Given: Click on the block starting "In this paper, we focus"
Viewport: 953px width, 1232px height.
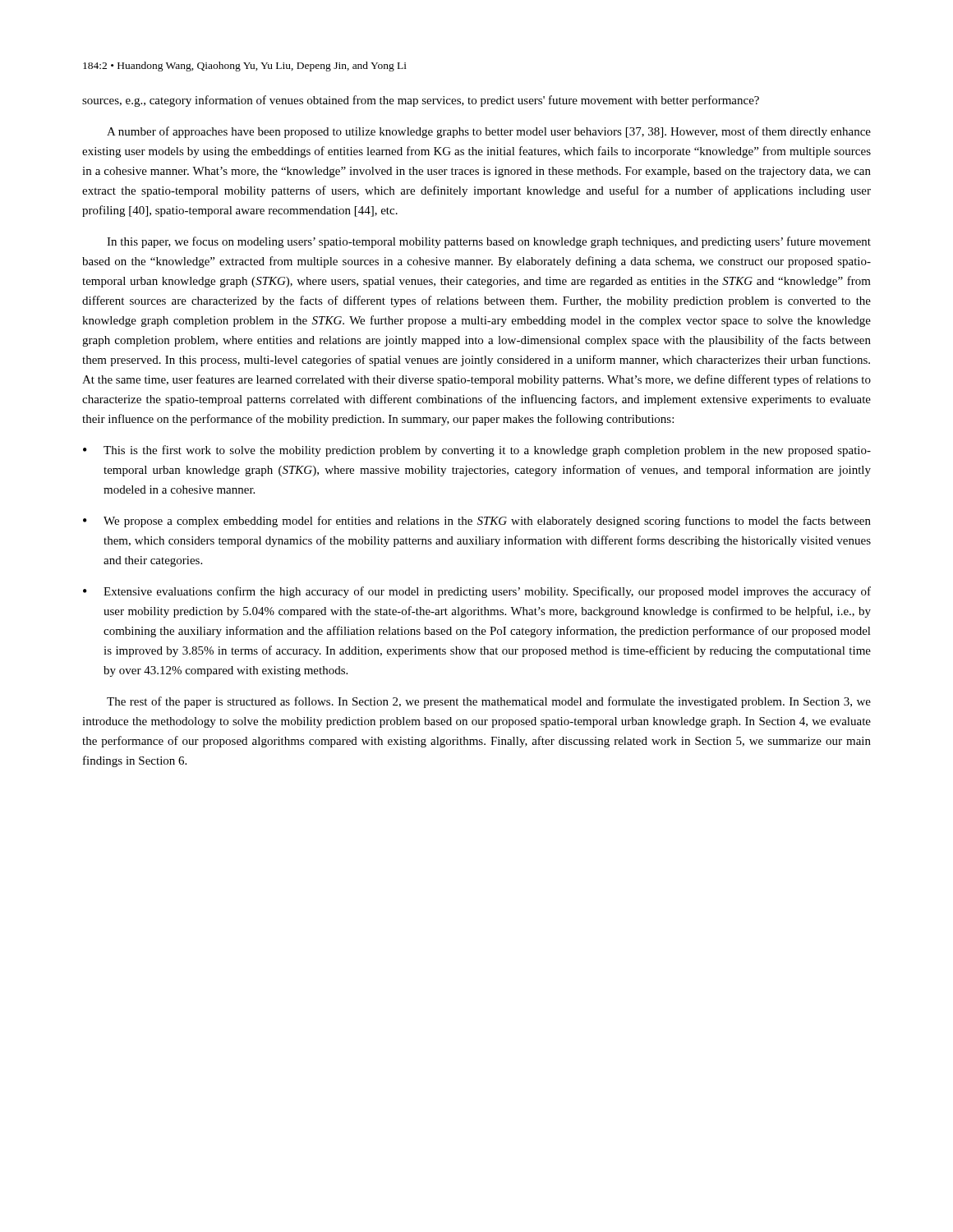Looking at the screenshot, I should coord(476,330).
